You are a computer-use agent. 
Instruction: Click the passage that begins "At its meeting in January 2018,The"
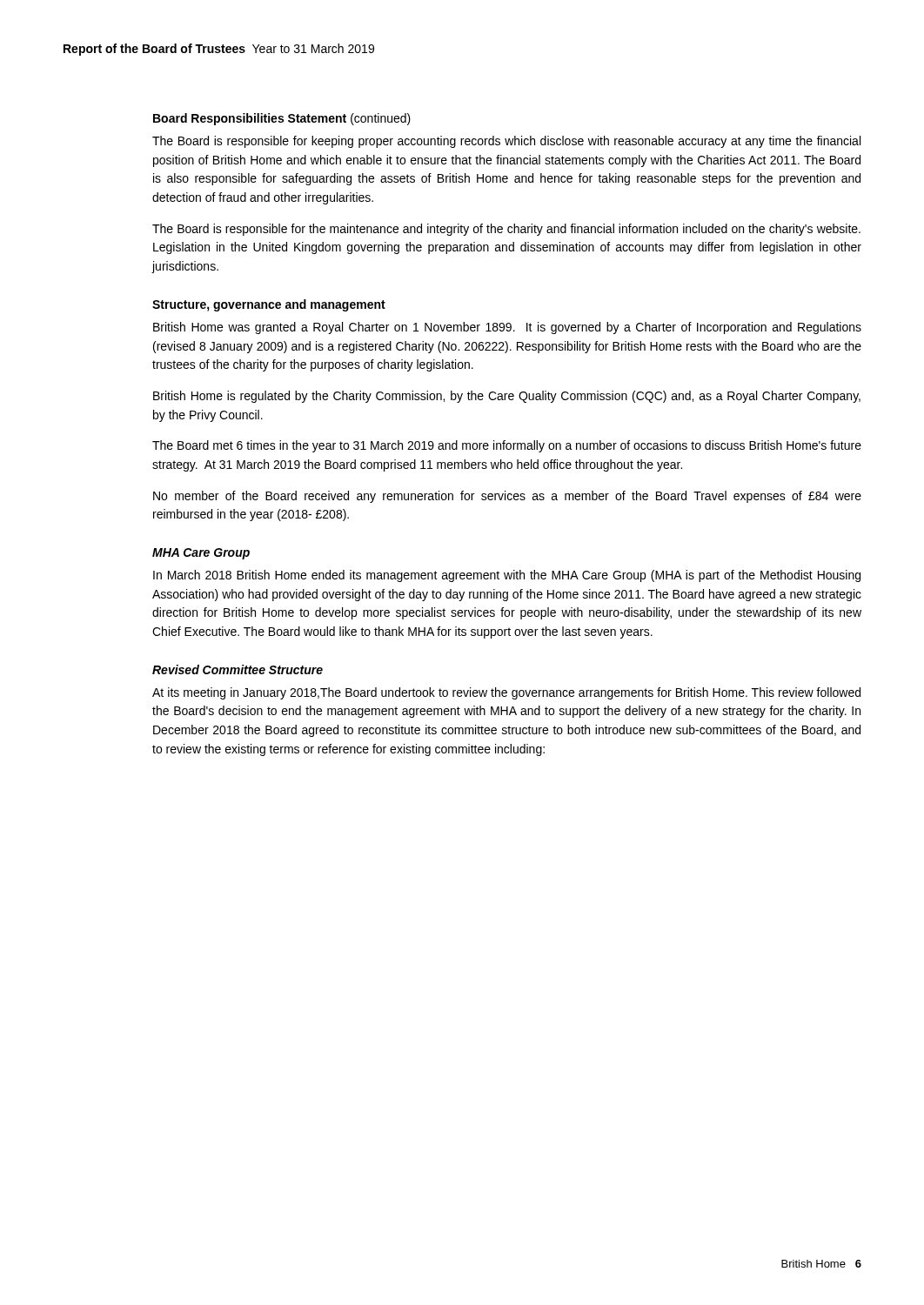(507, 721)
